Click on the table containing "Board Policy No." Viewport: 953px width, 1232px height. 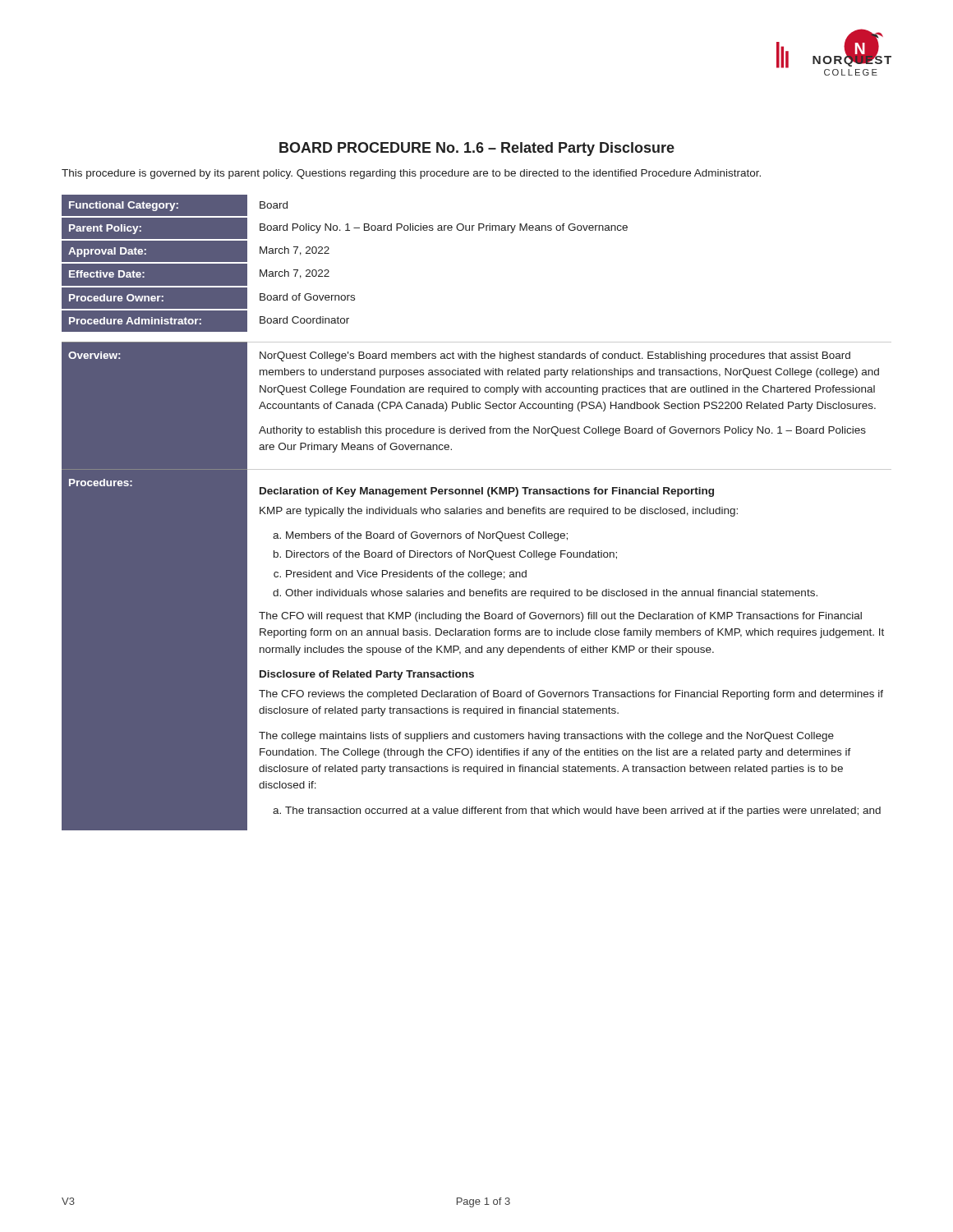[x=476, y=263]
